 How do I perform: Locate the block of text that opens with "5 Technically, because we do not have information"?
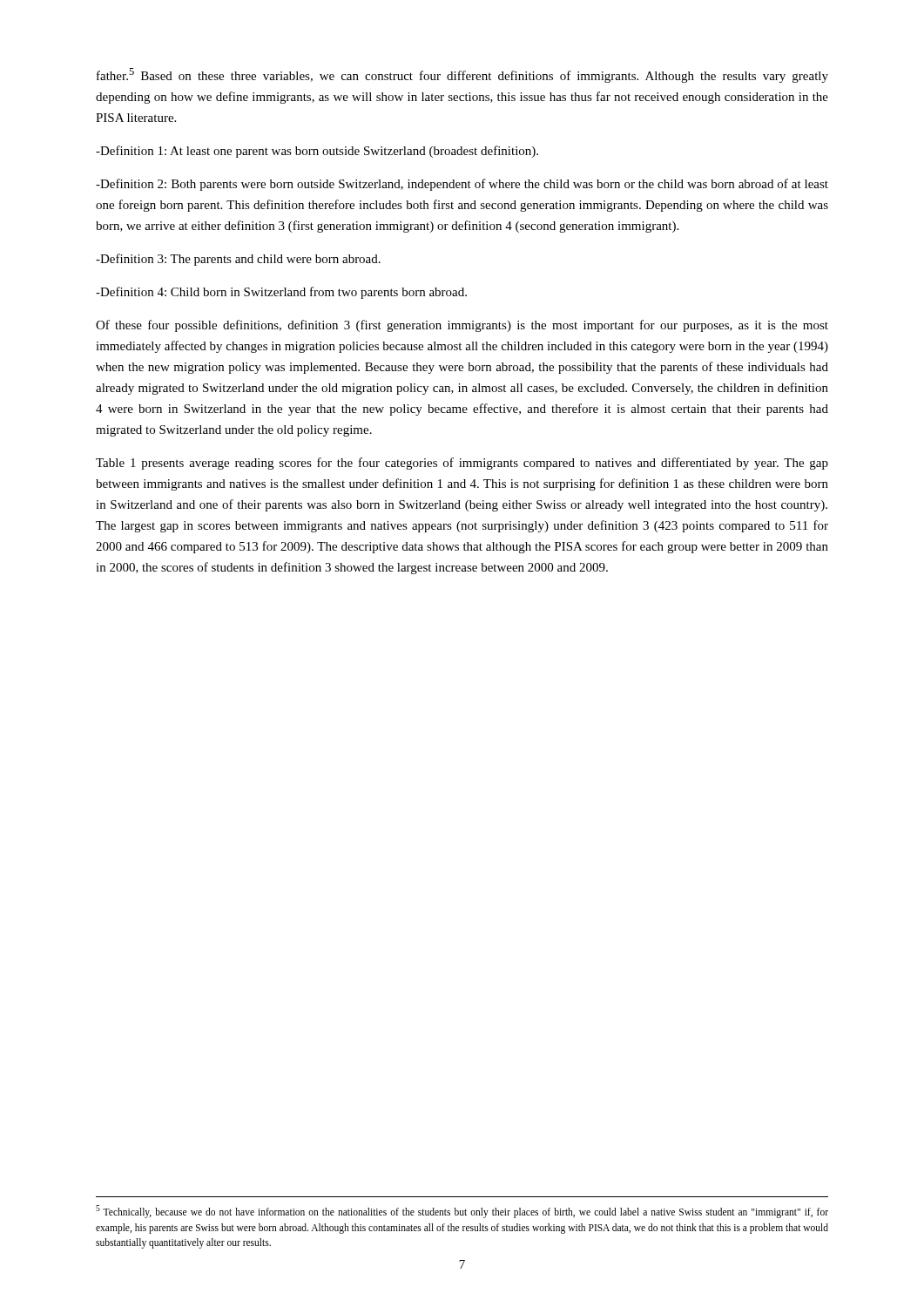click(x=462, y=1226)
